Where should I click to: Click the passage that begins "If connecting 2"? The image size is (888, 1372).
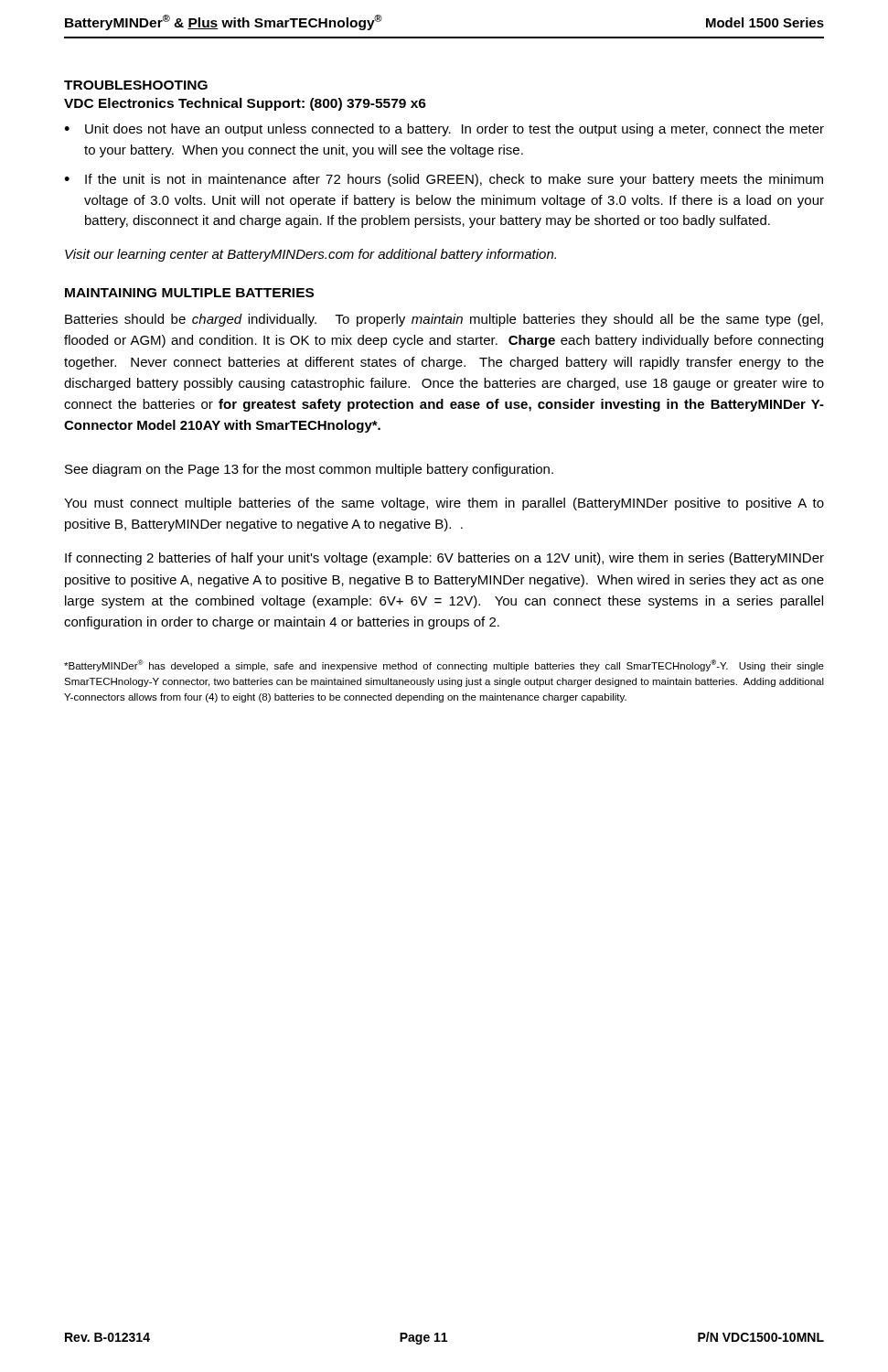(444, 590)
